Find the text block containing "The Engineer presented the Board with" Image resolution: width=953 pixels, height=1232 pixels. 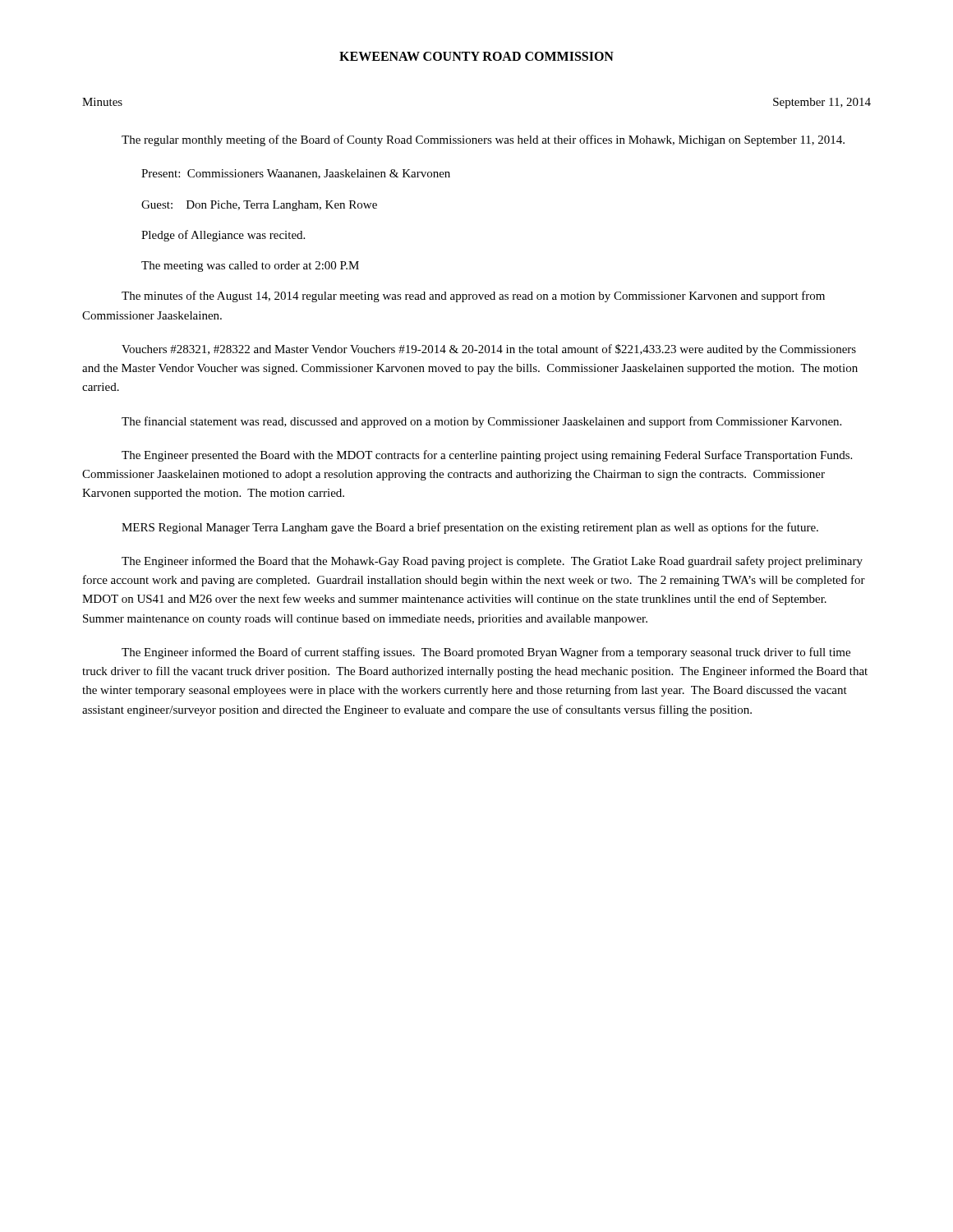[469, 474]
